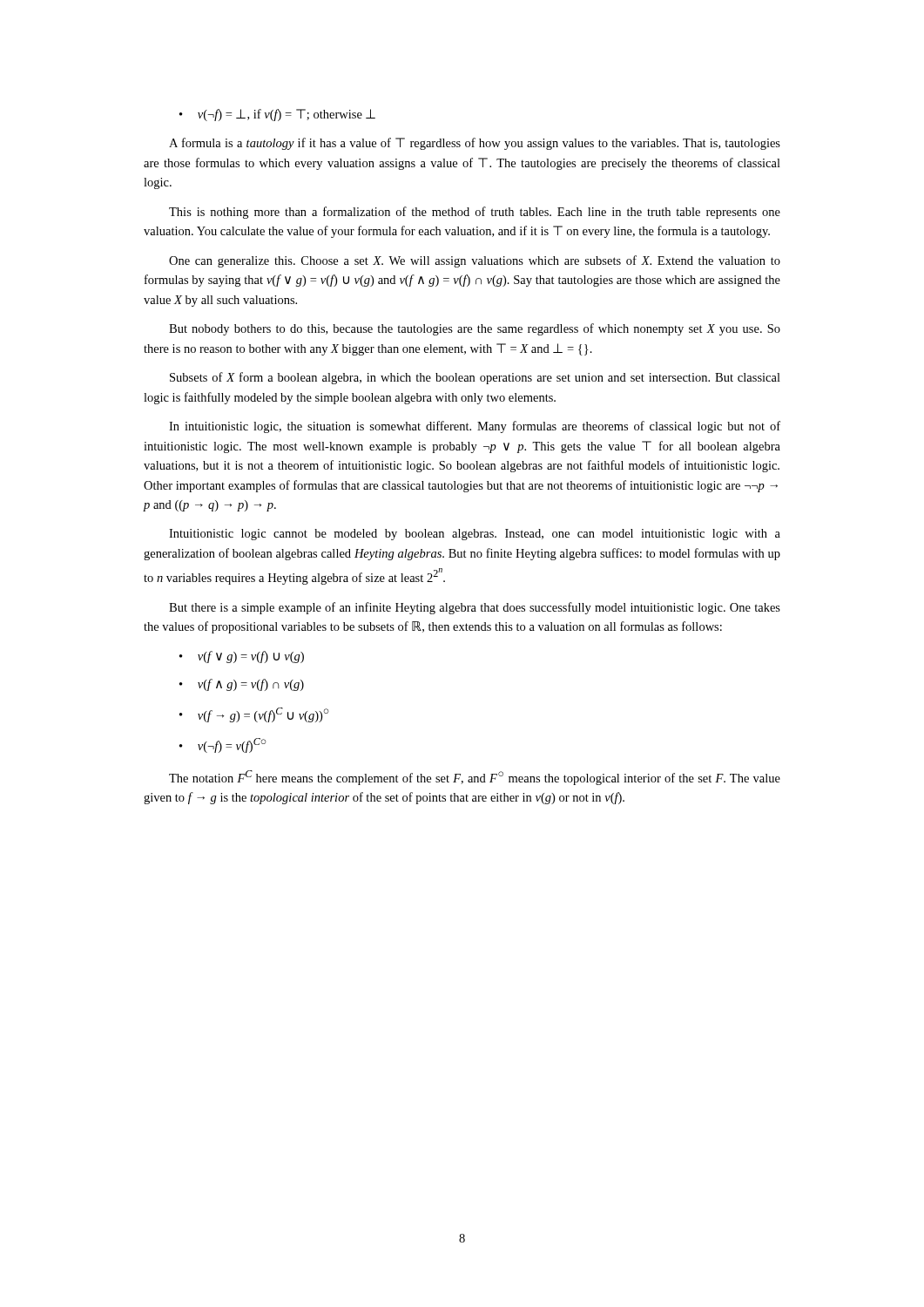Point to the text starting "• v(f ∨ g) = v(f)"
The height and width of the screenshot is (1307, 924).
click(x=242, y=657)
